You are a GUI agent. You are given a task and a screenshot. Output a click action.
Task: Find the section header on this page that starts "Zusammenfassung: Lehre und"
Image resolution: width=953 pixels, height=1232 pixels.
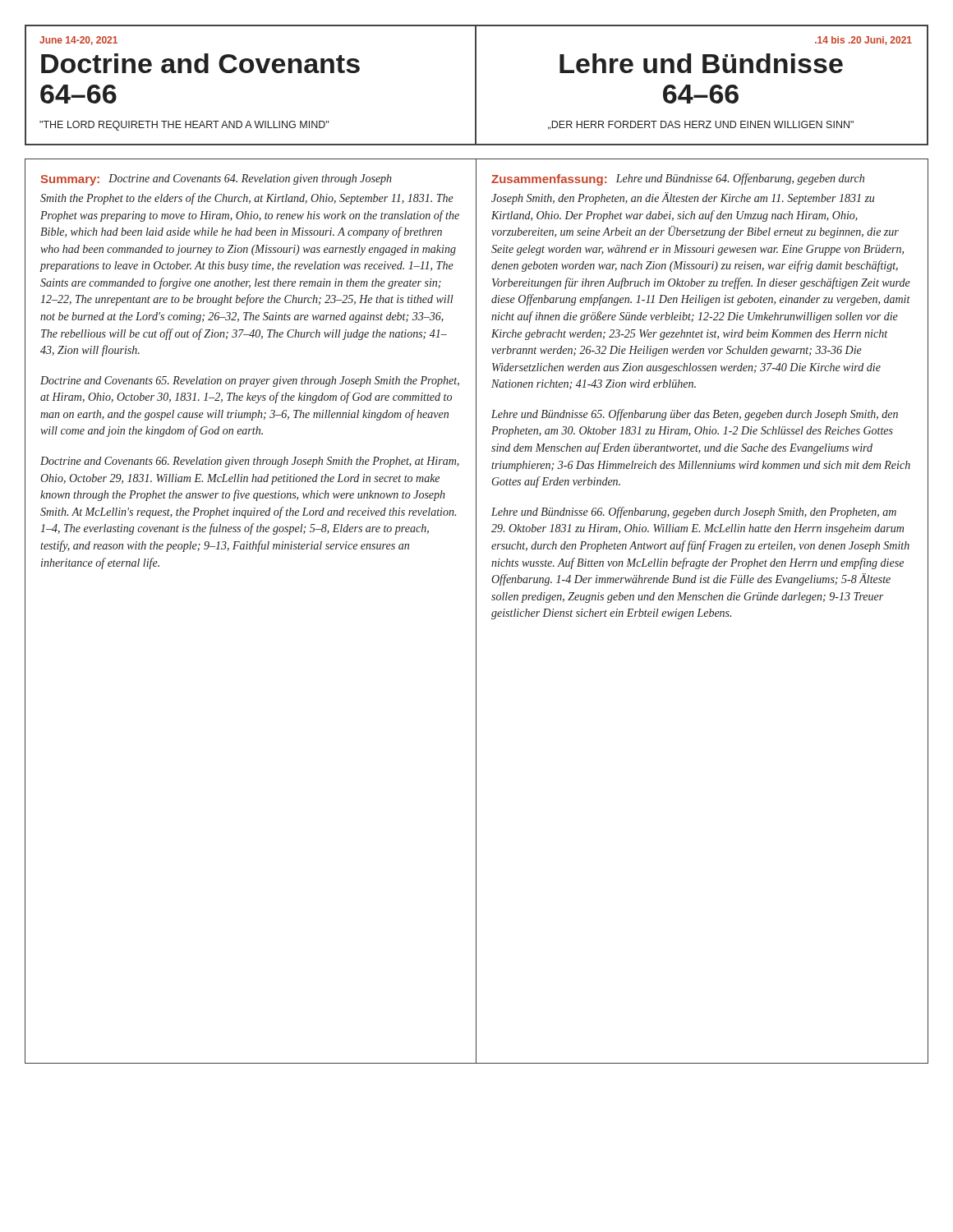tap(678, 179)
